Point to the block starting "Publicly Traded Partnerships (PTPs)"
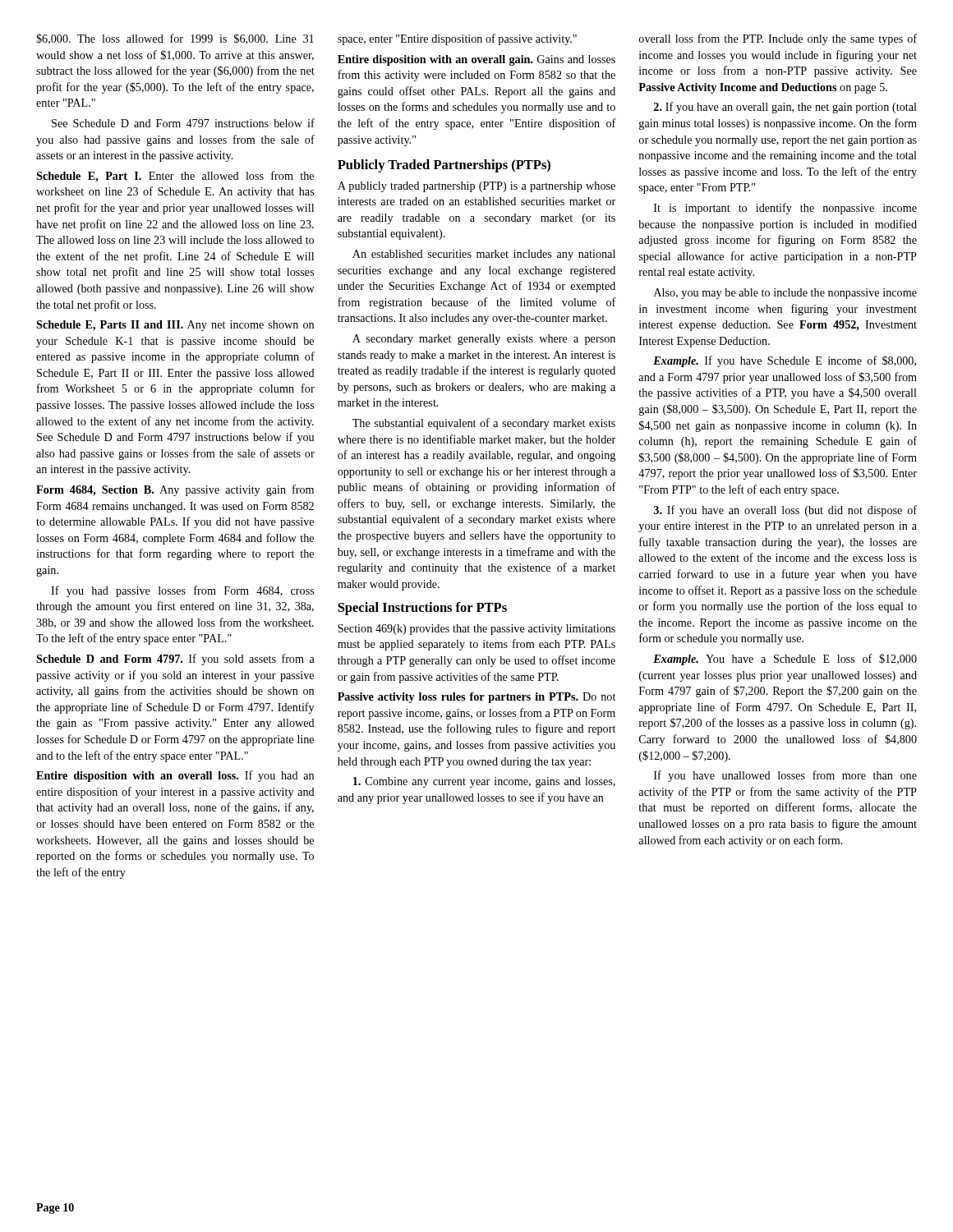Image resolution: width=953 pixels, height=1232 pixels. (476, 165)
